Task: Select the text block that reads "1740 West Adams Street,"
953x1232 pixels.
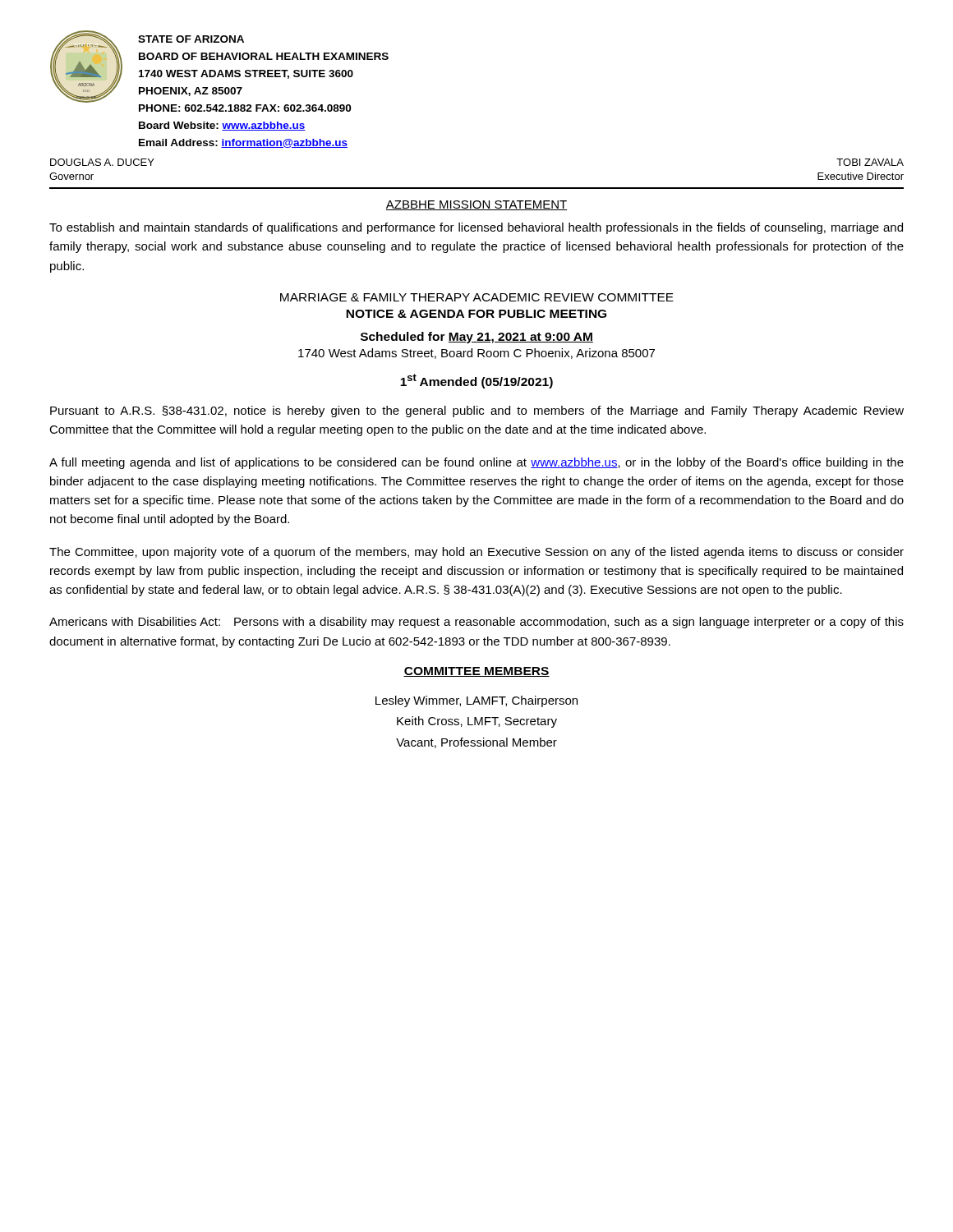Action: (476, 353)
